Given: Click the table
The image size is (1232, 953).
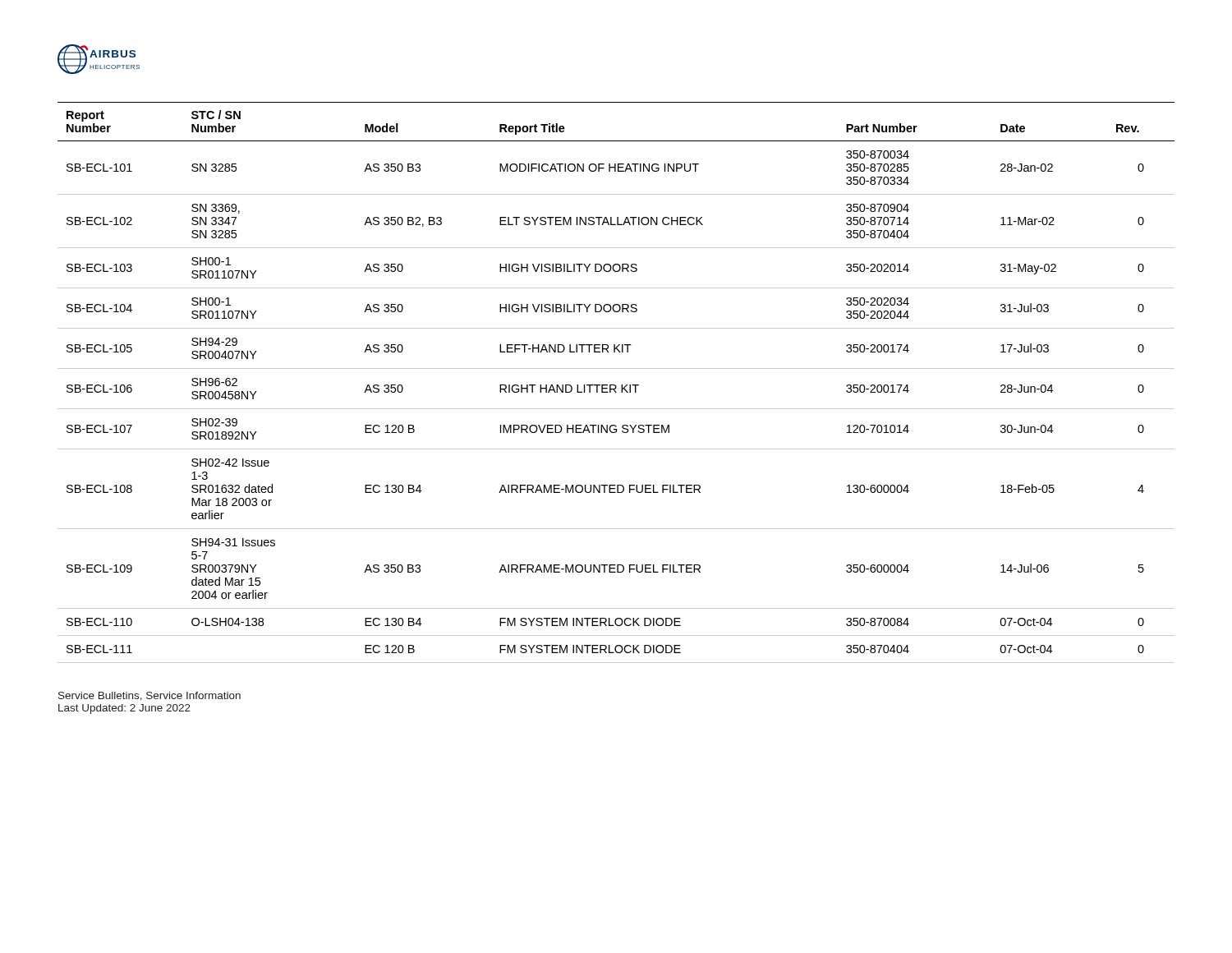Looking at the screenshot, I should [x=616, y=382].
